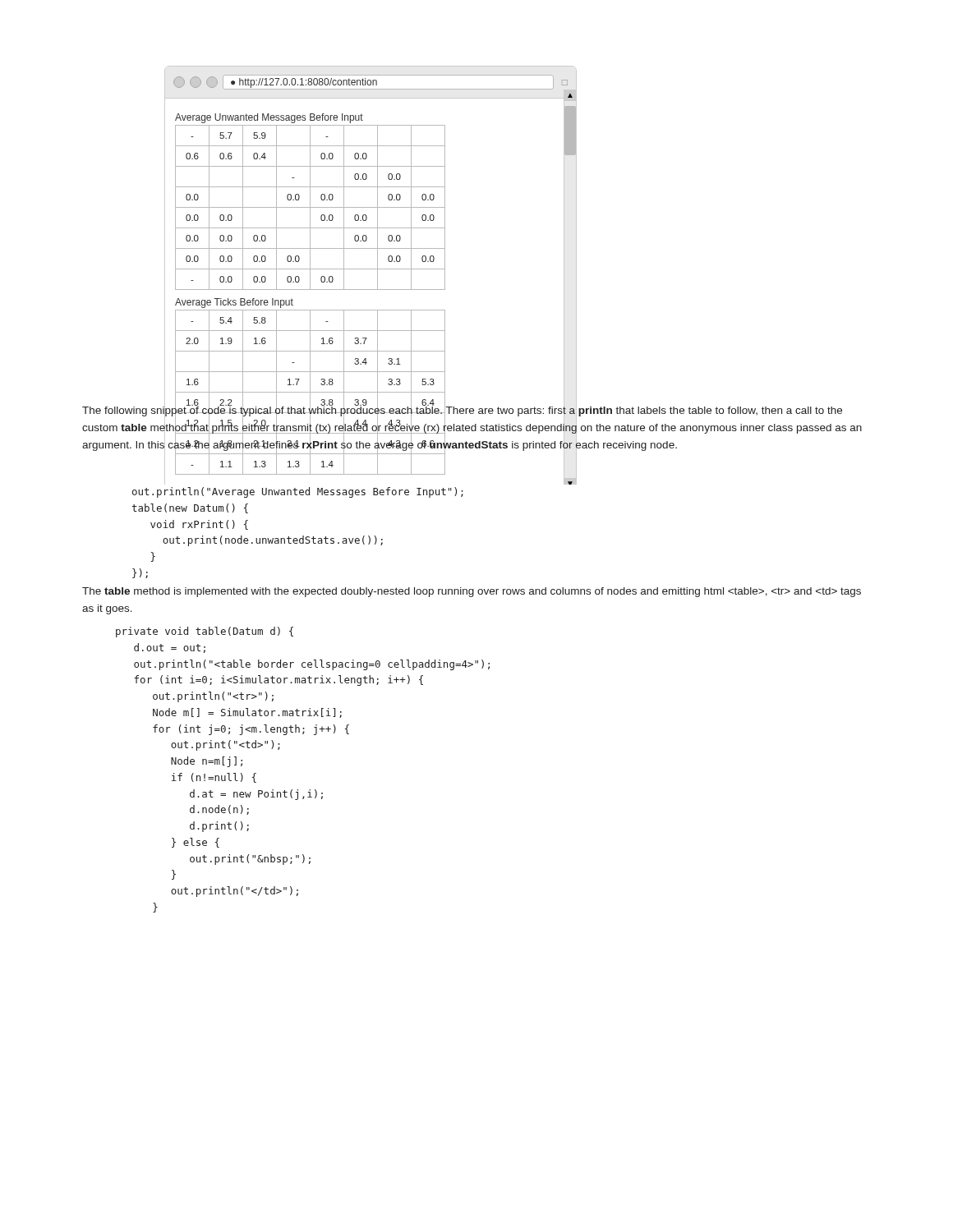Click the formula that begins "private void table(Datum d) { d.out ="
Viewport: 953px width, 1232px height.
coord(205,632)
